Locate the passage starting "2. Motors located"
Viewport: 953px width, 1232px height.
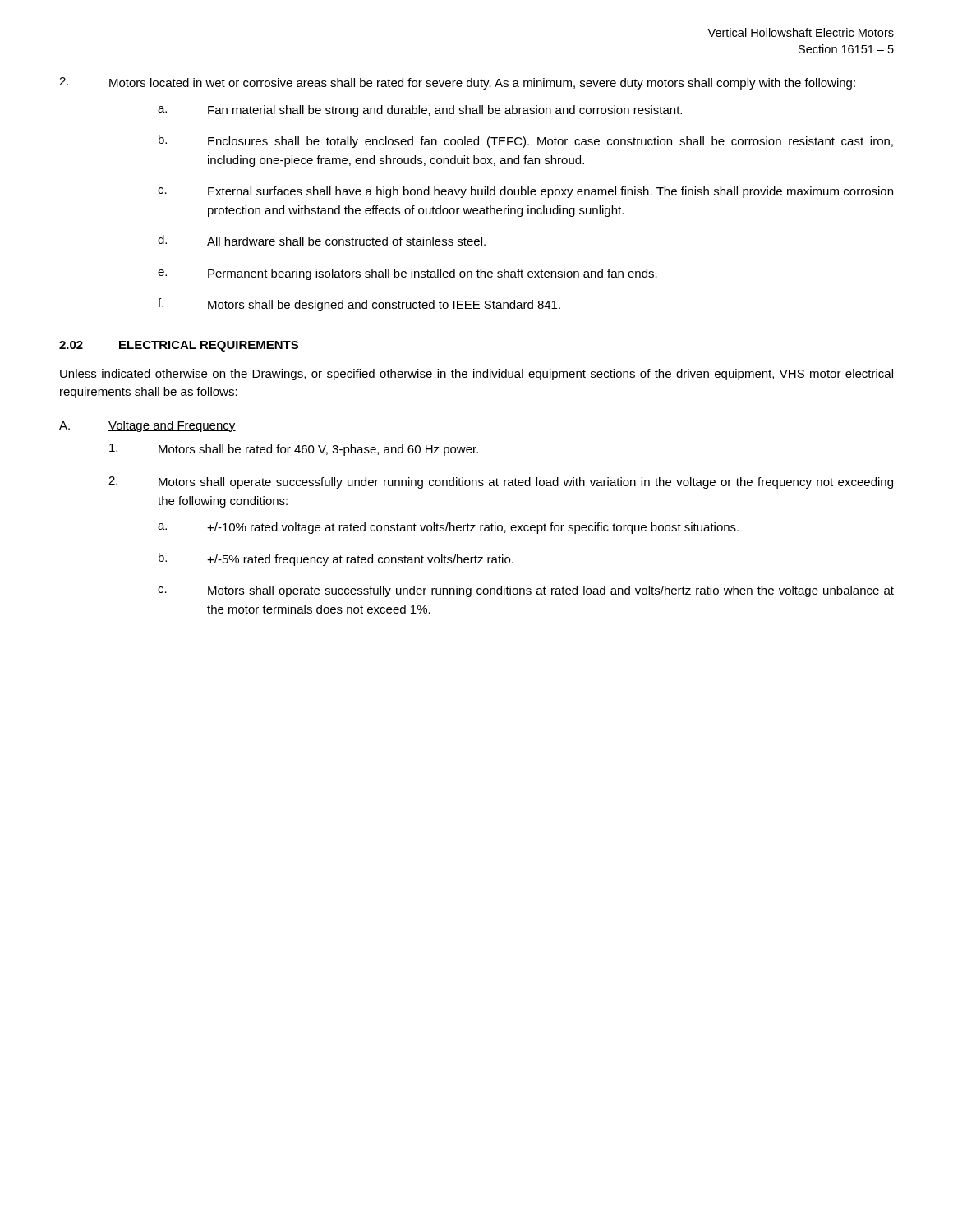click(476, 83)
